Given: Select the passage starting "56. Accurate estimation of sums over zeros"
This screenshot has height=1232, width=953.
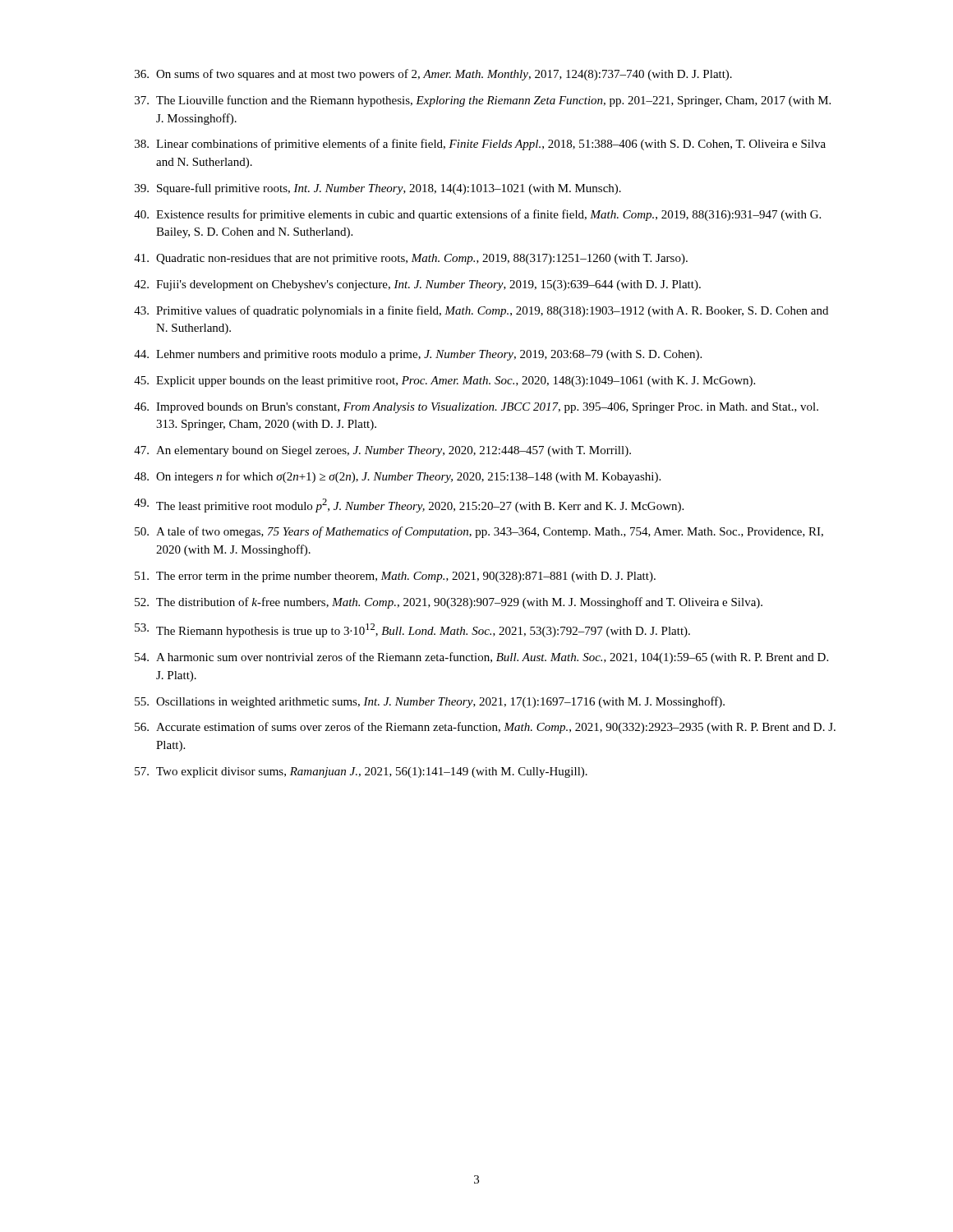Looking at the screenshot, I should [x=476, y=737].
